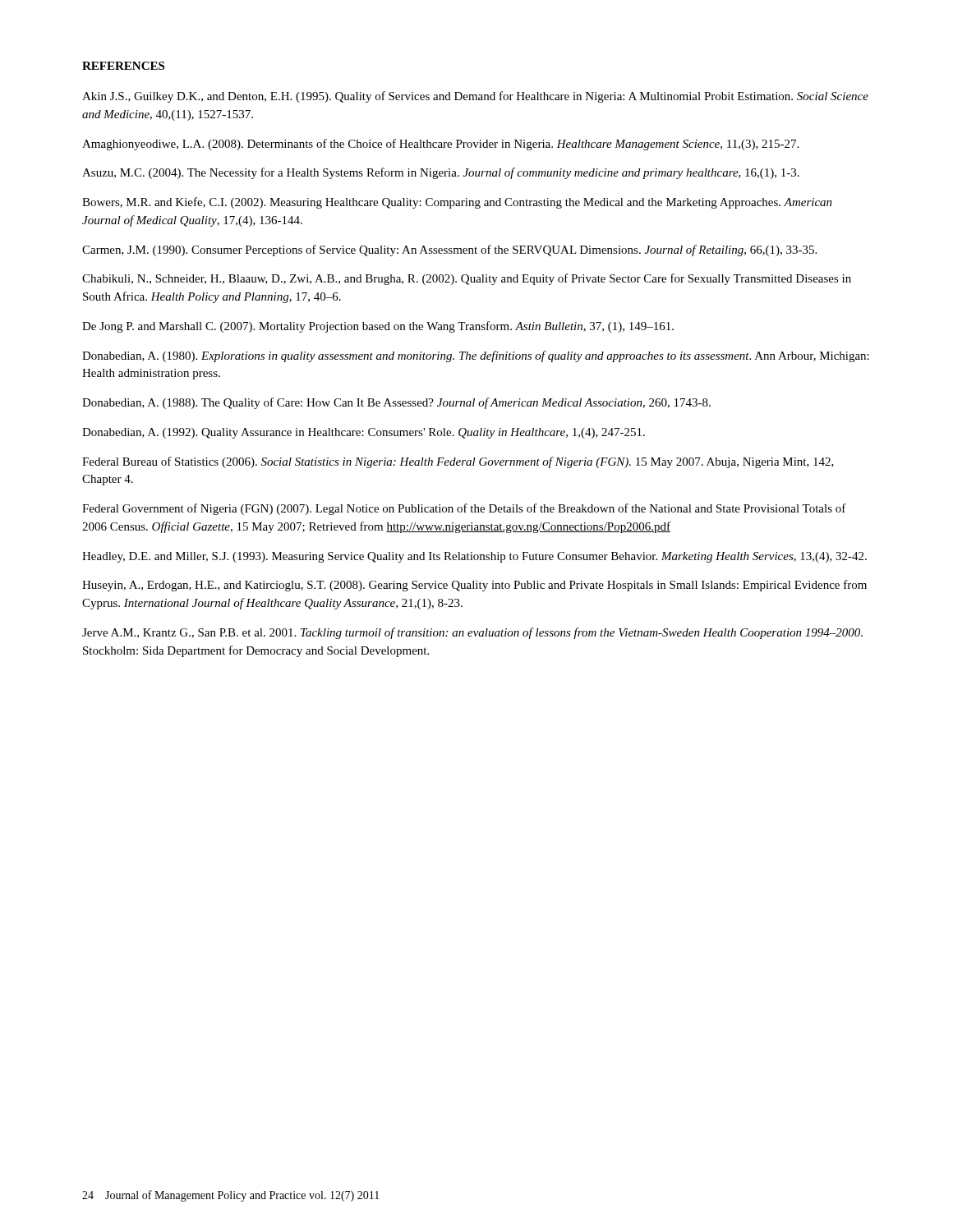
Task: Find the passage starting "Bowers, M.R. and Kiefe, C.I. (2002)."
Action: 457,211
